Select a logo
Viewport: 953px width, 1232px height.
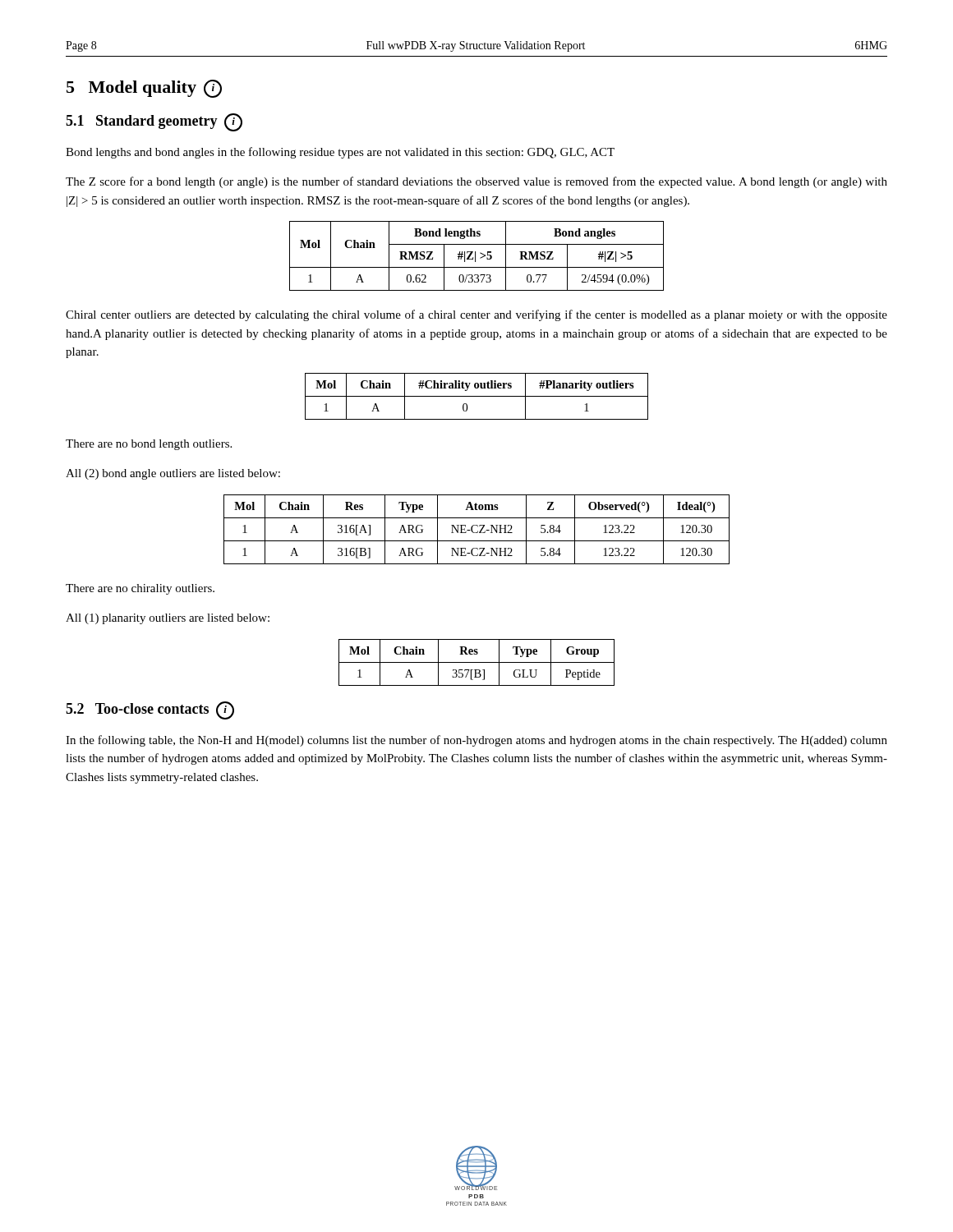[x=476, y=1175]
